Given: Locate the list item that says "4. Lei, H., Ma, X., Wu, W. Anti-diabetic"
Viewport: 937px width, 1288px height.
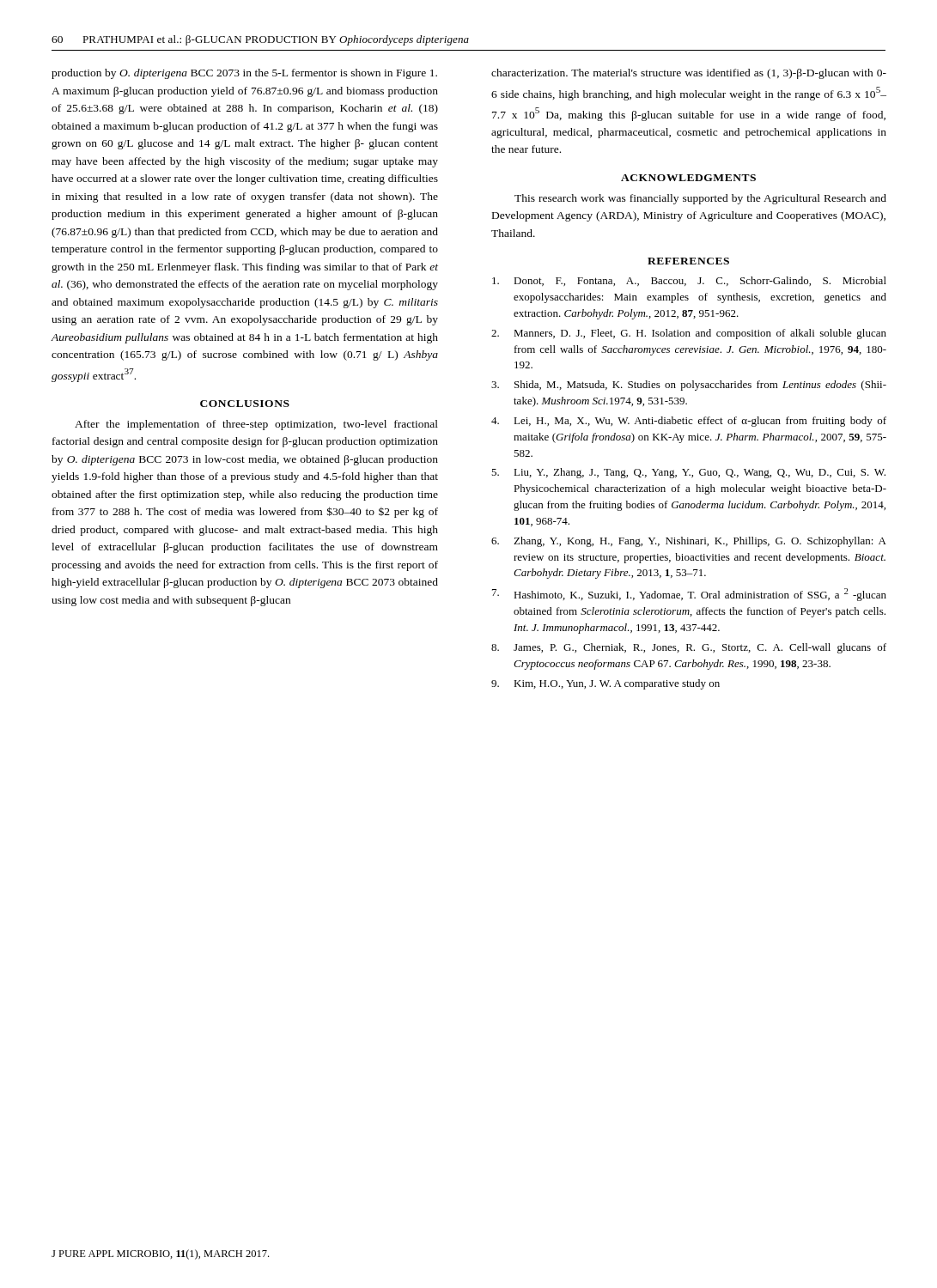Looking at the screenshot, I should (689, 437).
